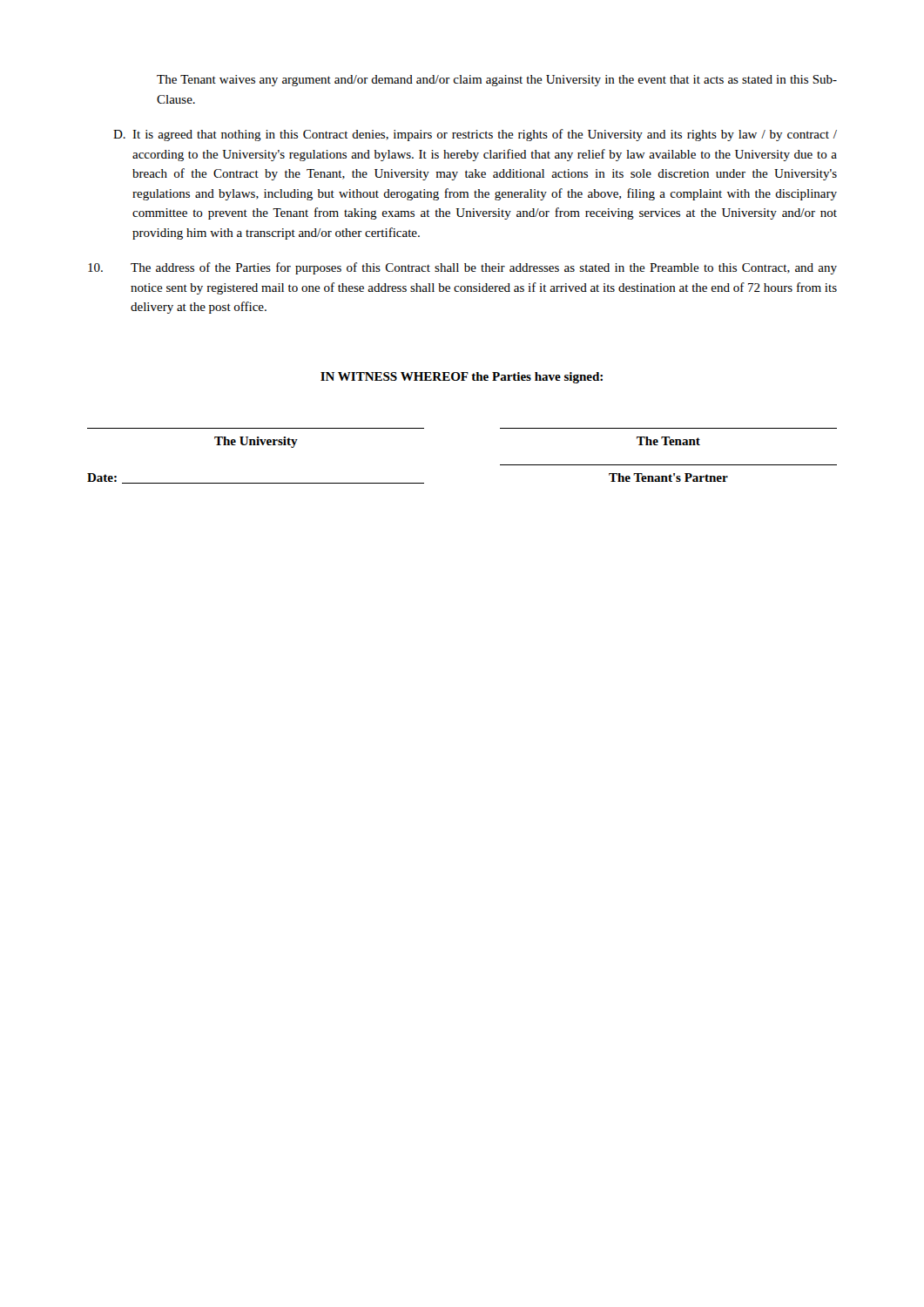
Task: Click on the list item that reads "D. It is agreed that nothing in this"
Action: (462, 183)
